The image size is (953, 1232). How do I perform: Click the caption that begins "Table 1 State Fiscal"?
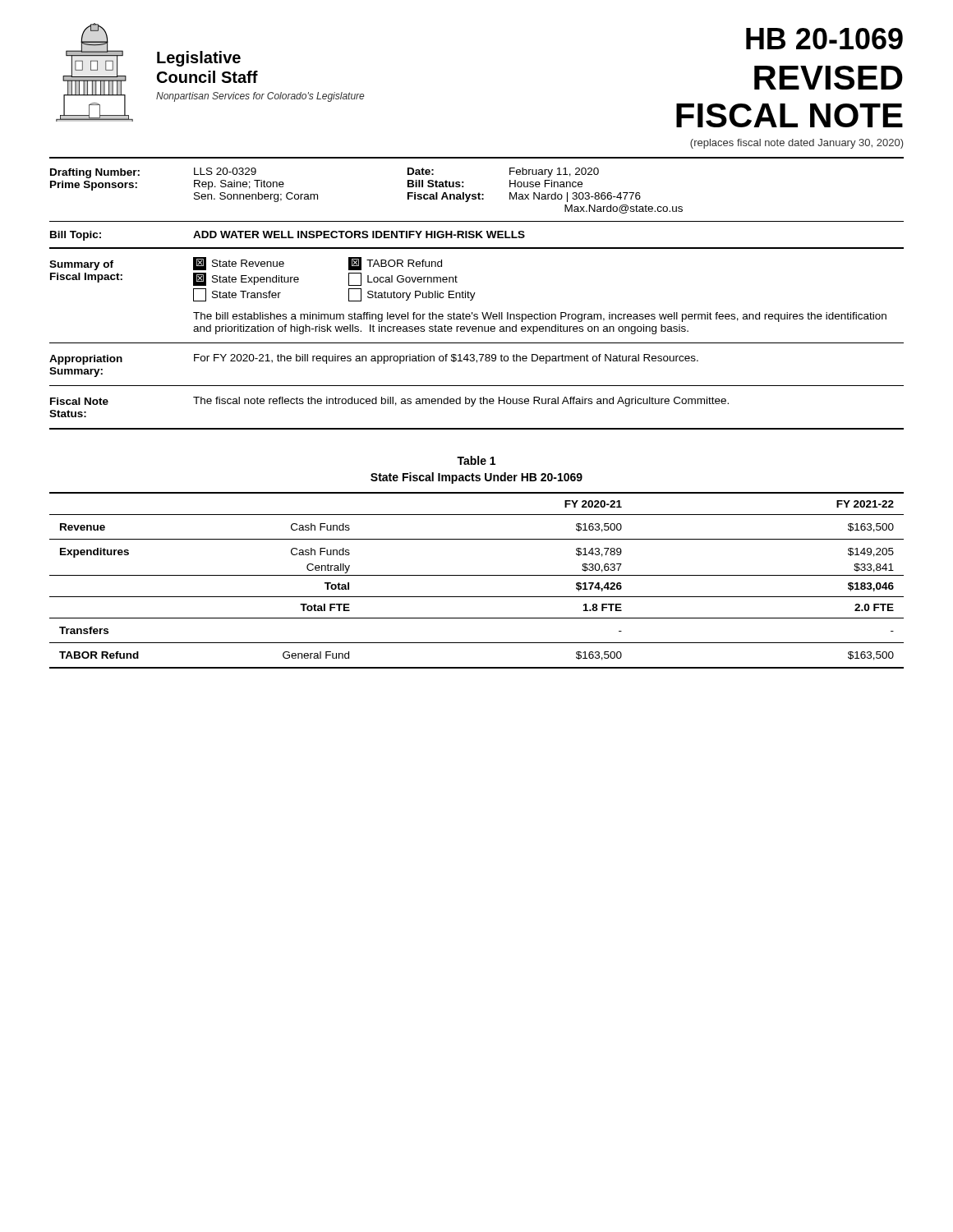pos(476,469)
